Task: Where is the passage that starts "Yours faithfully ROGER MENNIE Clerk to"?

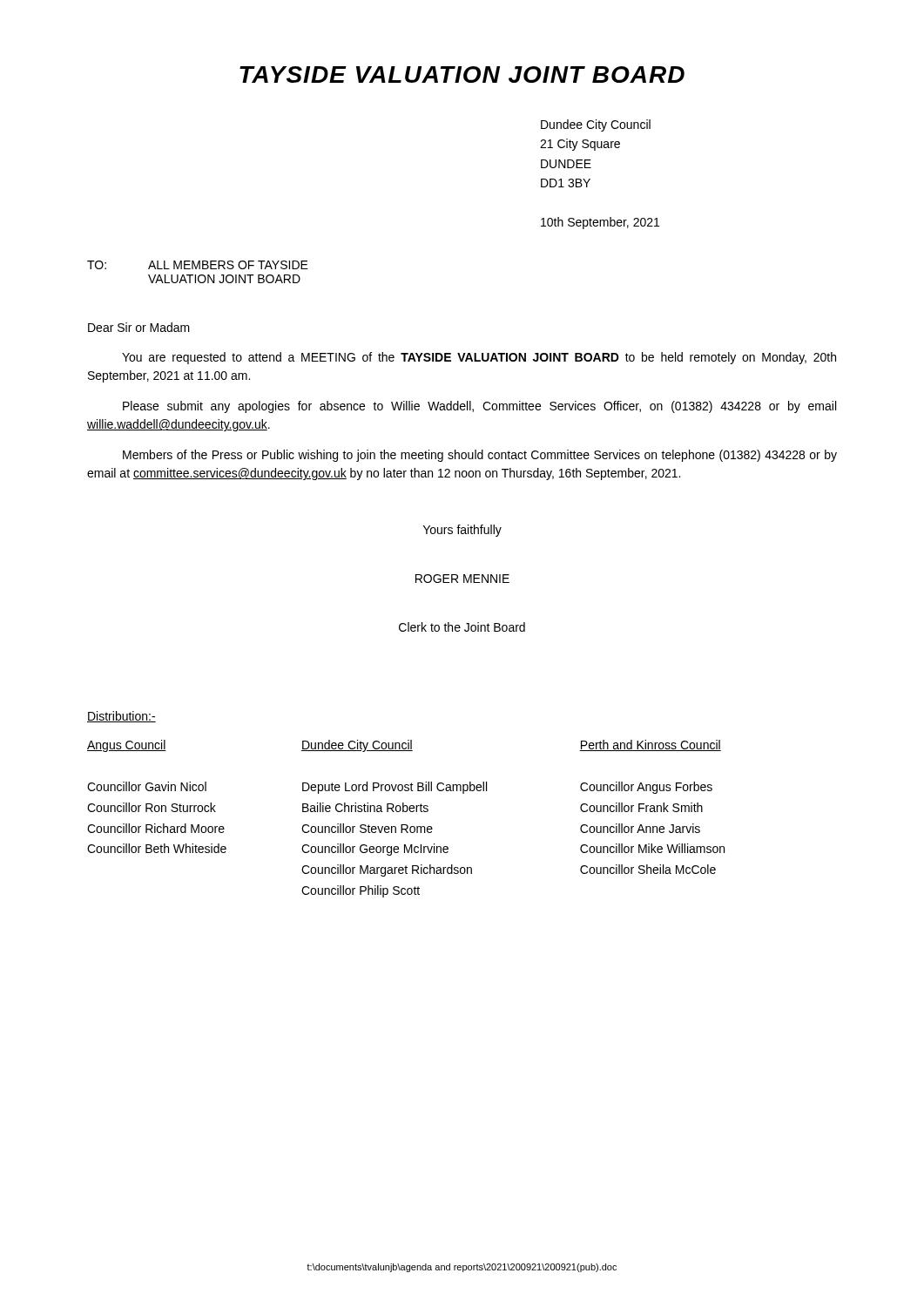Action: pos(462,579)
